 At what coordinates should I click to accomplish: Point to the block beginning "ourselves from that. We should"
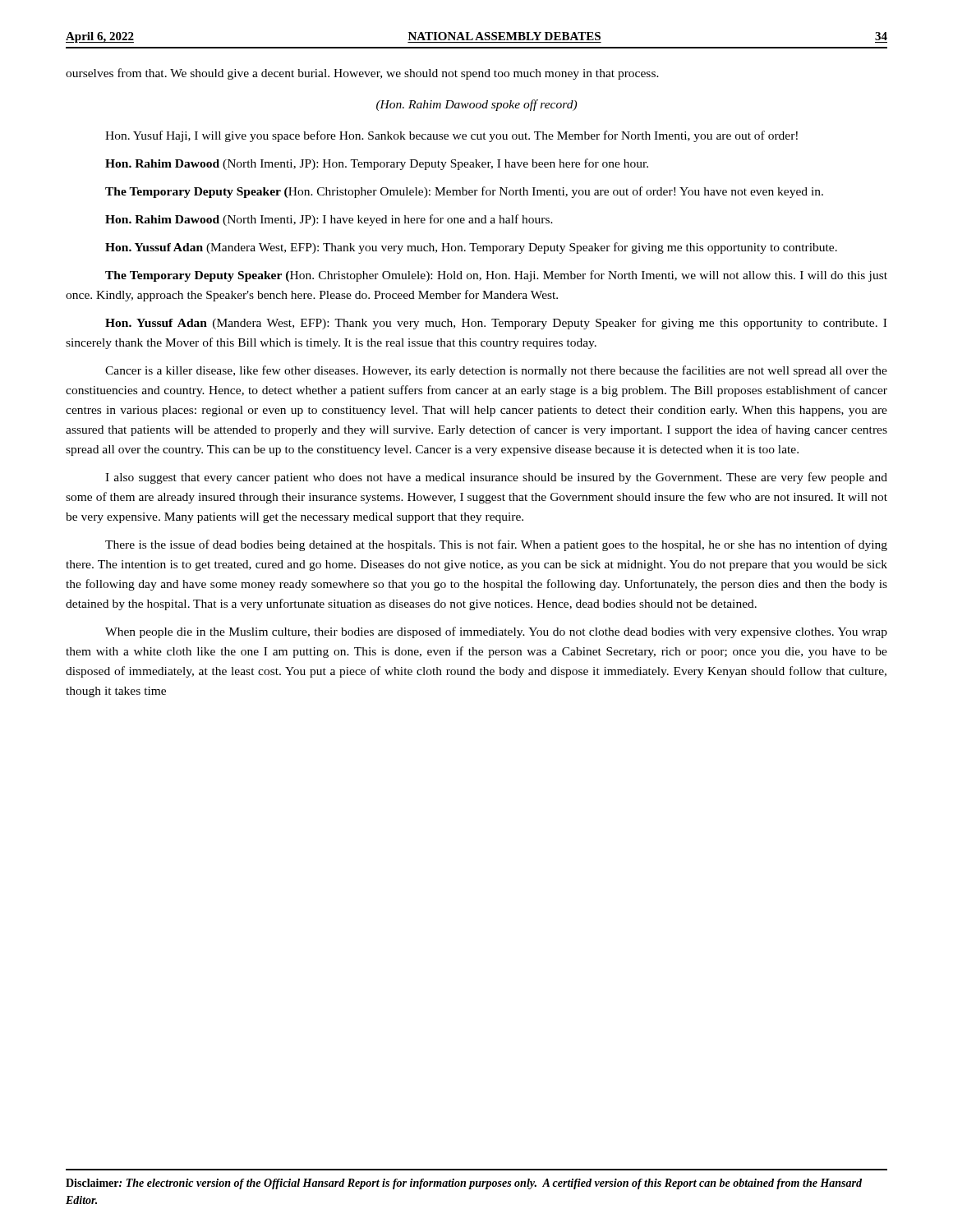[362, 73]
